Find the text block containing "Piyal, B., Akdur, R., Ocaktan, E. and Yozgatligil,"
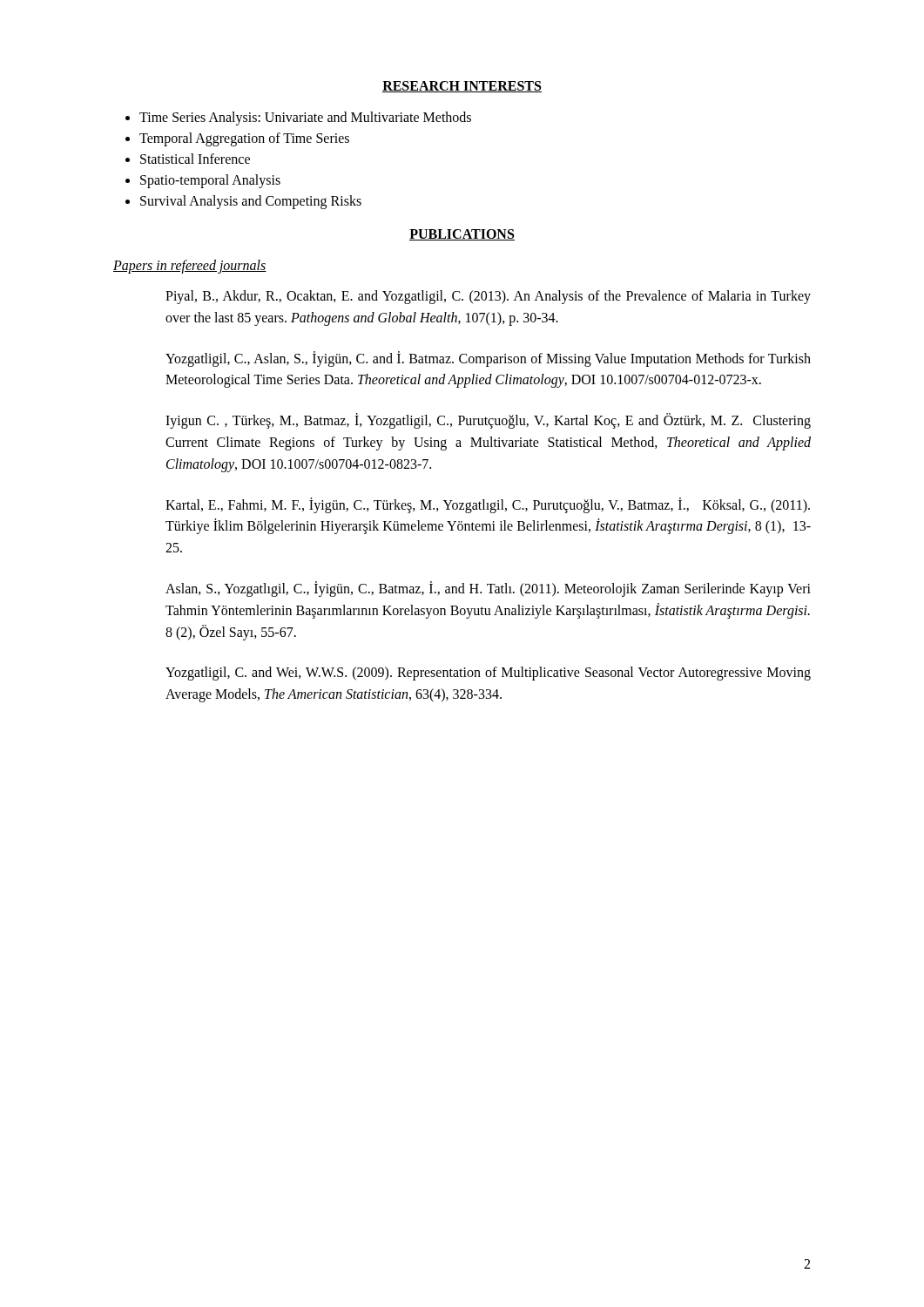924x1307 pixels. coord(488,307)
